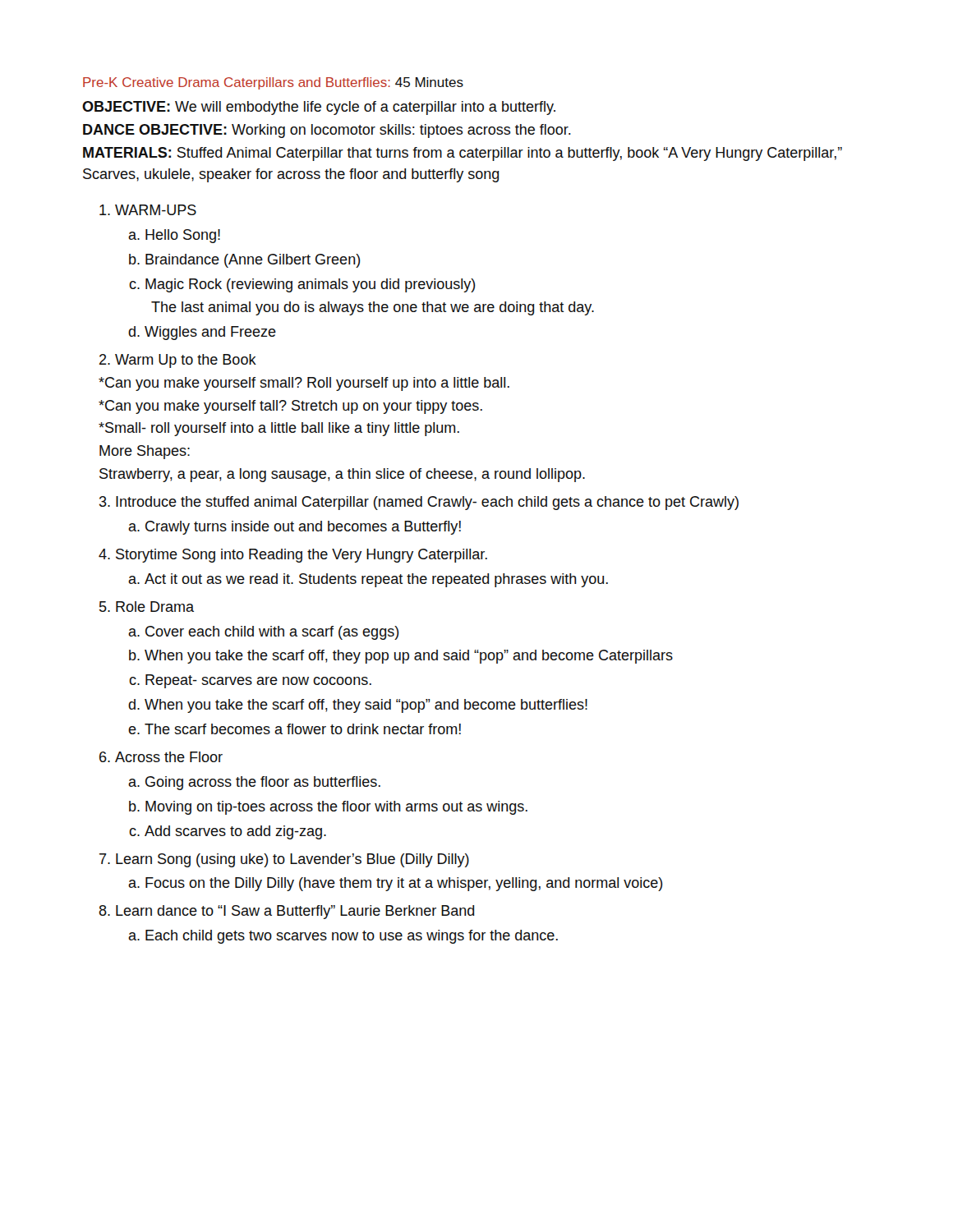953x1232 pixels.
Task: Select the list item containing "Across the Floor"
Action: coord(493,796)
